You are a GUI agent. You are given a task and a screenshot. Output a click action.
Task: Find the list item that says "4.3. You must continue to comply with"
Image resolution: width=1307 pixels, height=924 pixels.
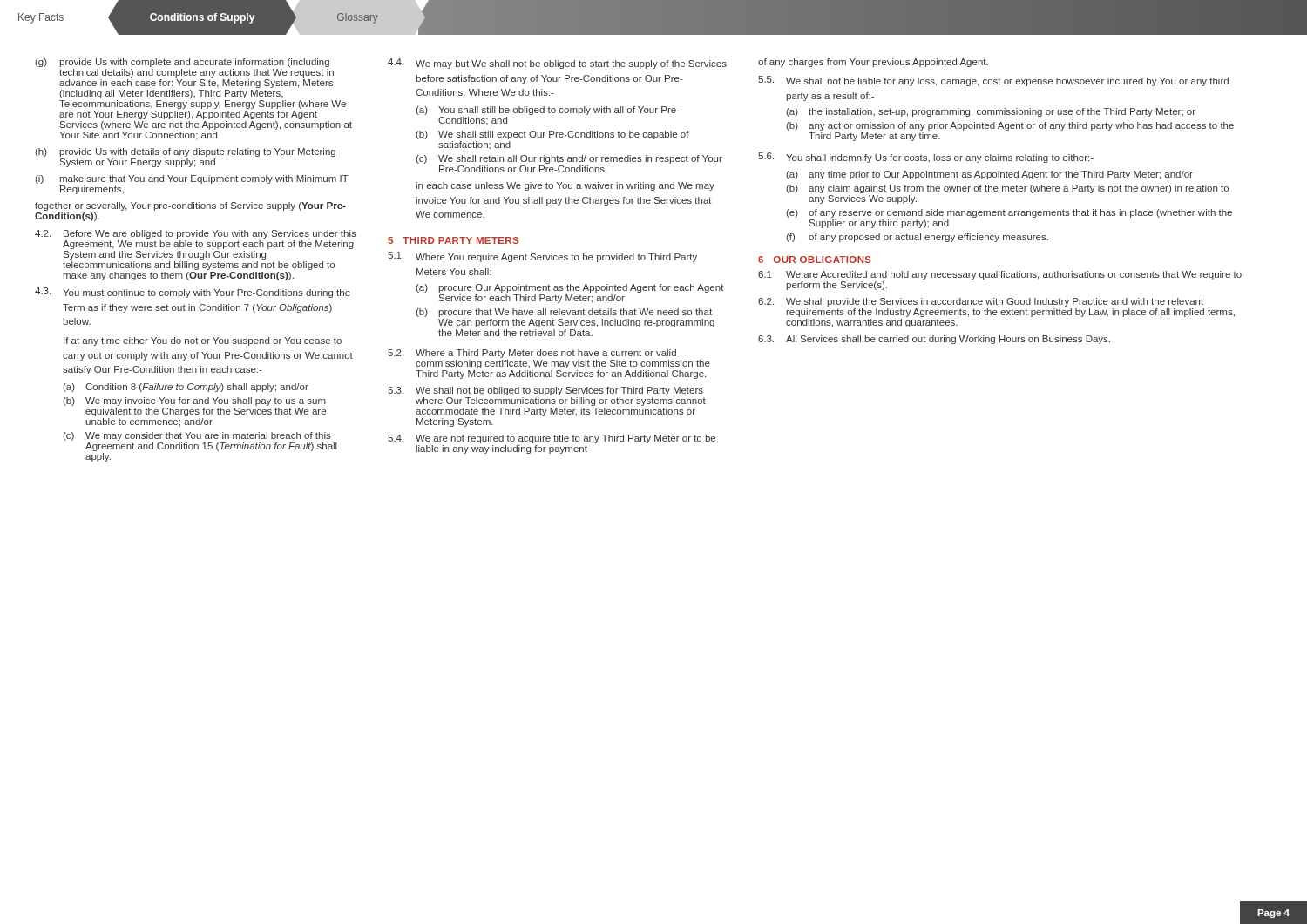pyautogui.click(x=196, y=375)
